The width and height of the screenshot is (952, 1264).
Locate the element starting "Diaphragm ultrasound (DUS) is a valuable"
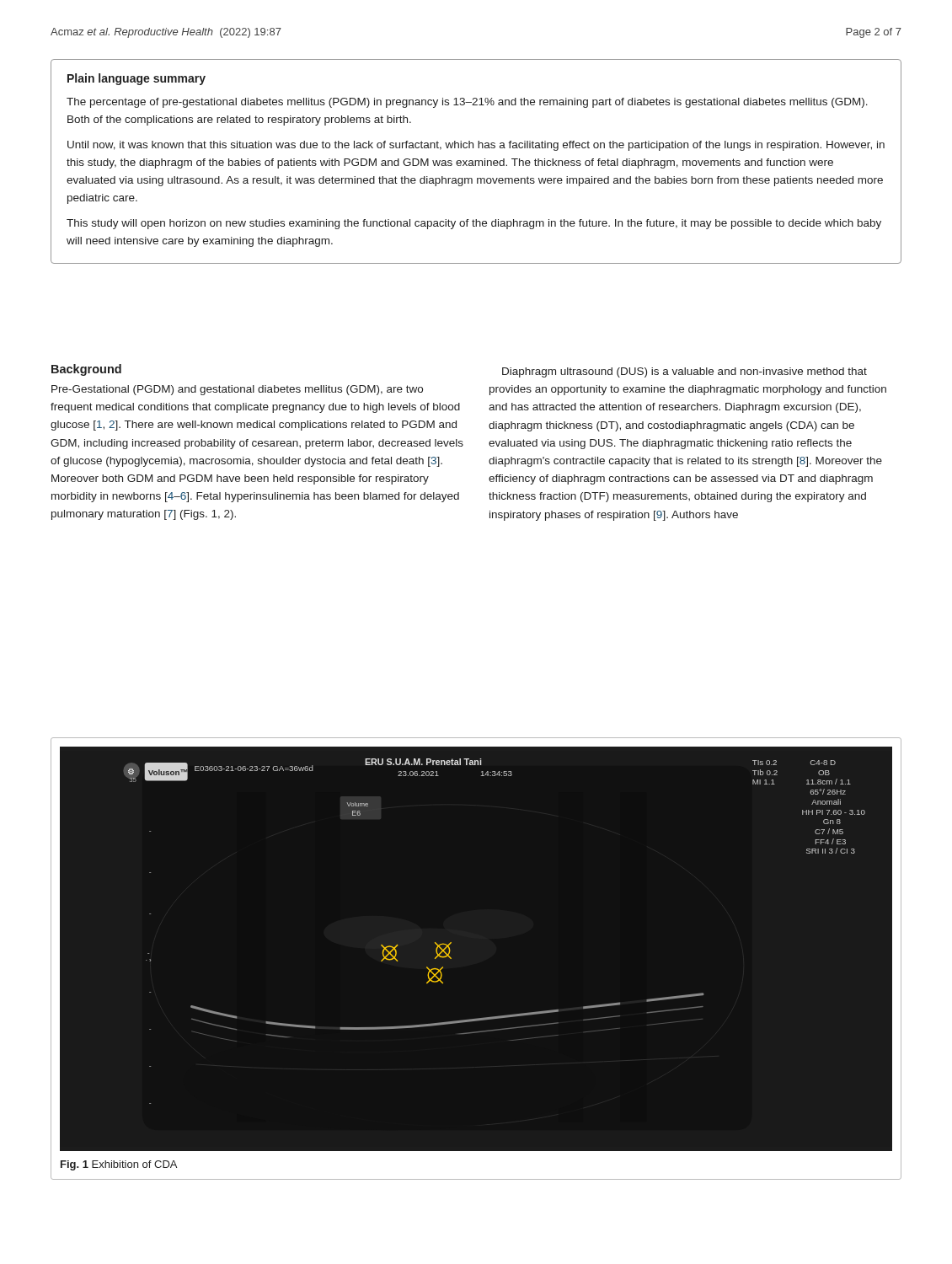click(688, 443)
